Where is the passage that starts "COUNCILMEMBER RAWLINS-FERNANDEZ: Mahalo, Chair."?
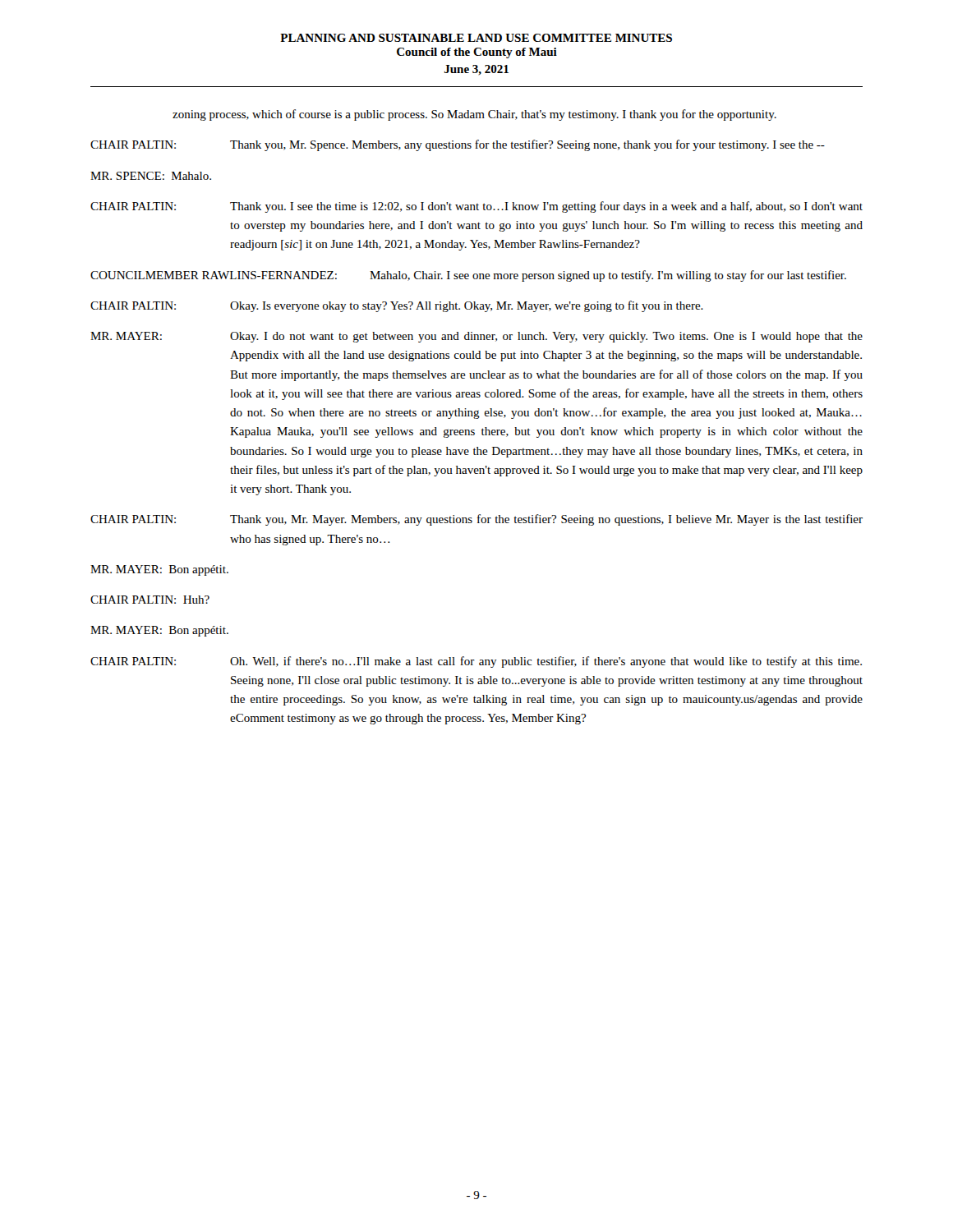 tap(476, 275)
